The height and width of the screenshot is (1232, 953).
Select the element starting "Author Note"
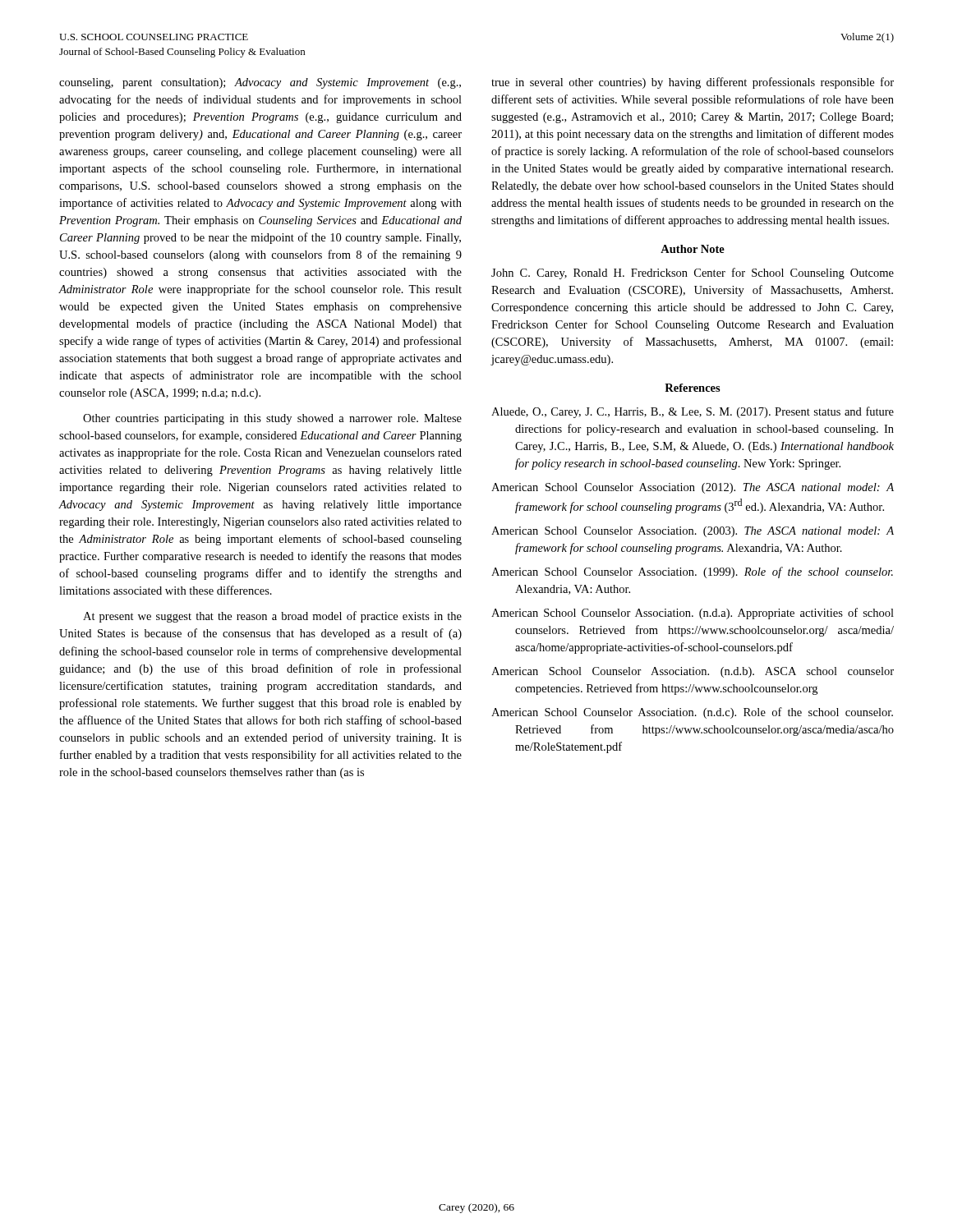[x=693, y=249]
